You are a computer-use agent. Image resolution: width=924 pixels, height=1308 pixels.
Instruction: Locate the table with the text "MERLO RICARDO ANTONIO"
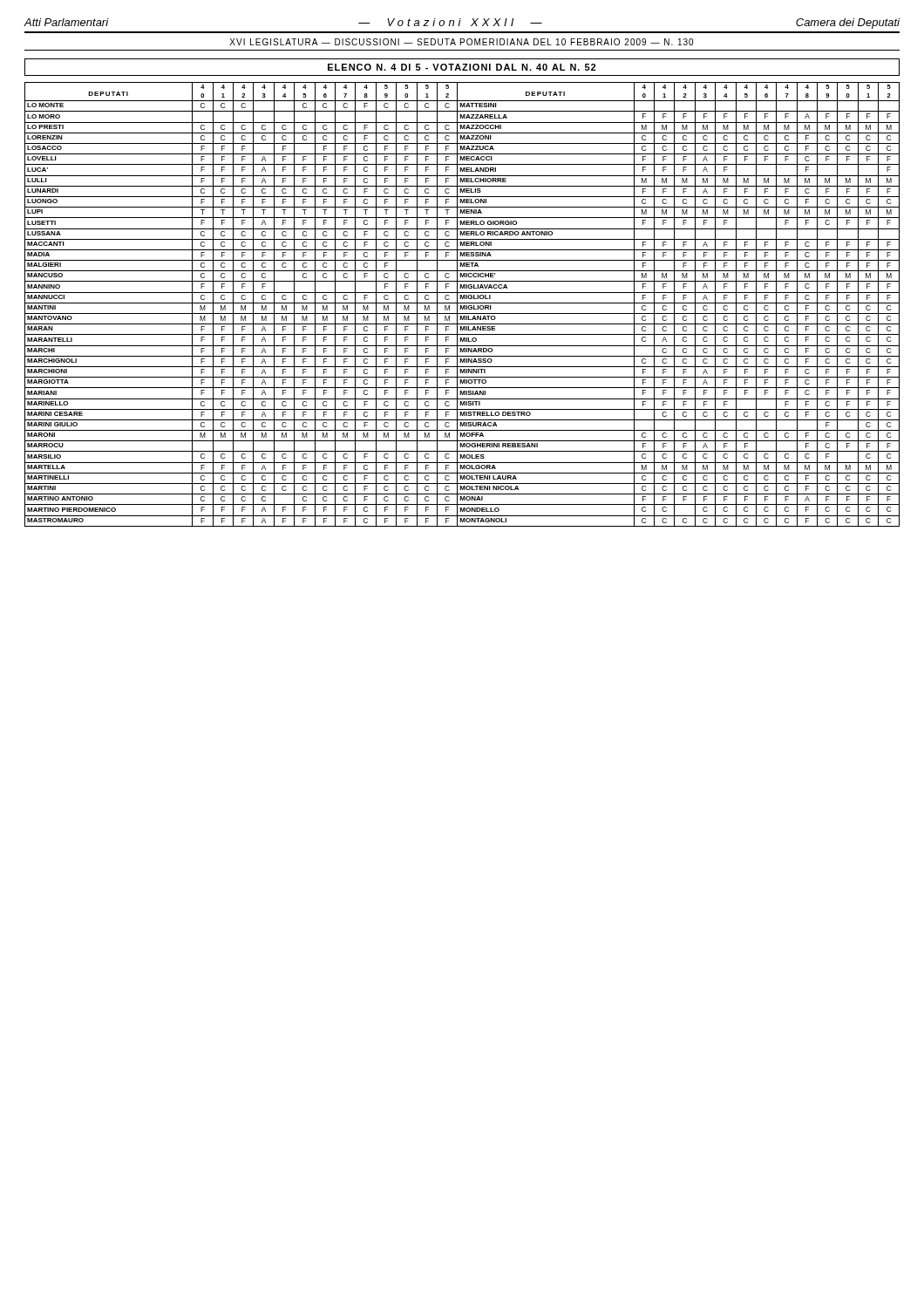[x=462, y=304]
